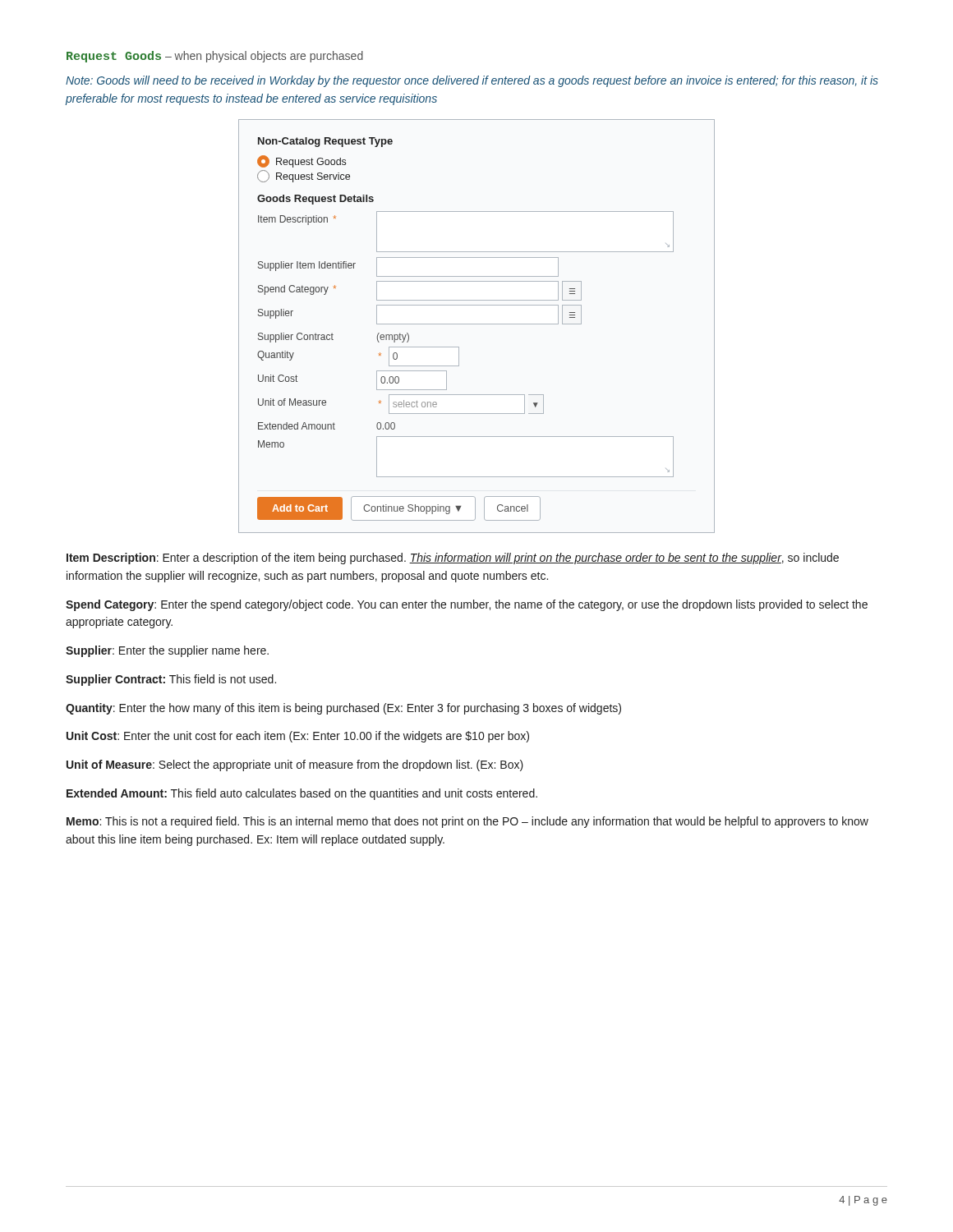Locate the block of text that opens with "Memo: This is"
This screenshot has width=953, height=1232.
(467, 830)
